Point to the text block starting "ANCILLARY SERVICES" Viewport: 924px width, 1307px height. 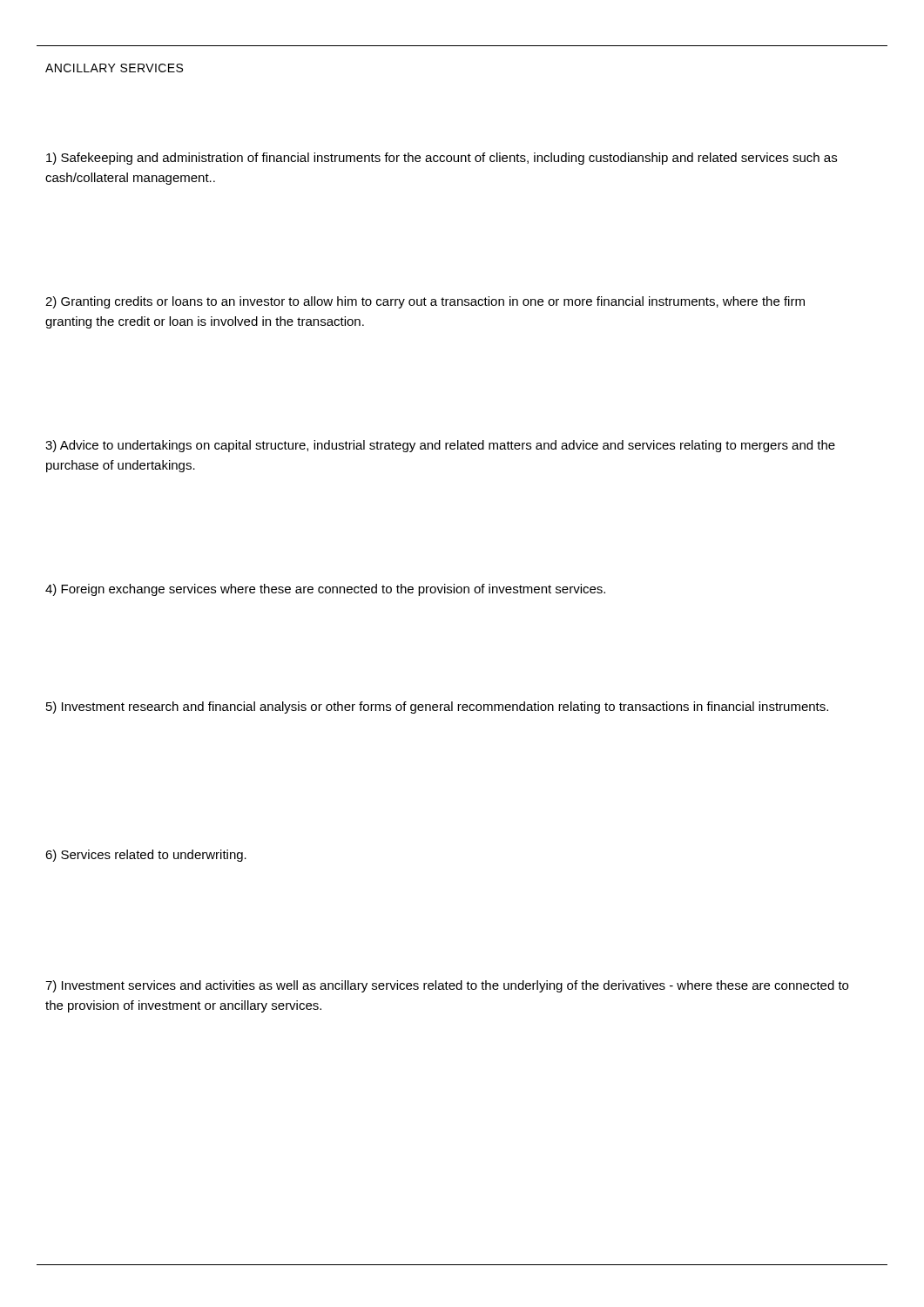pos(115,68)
